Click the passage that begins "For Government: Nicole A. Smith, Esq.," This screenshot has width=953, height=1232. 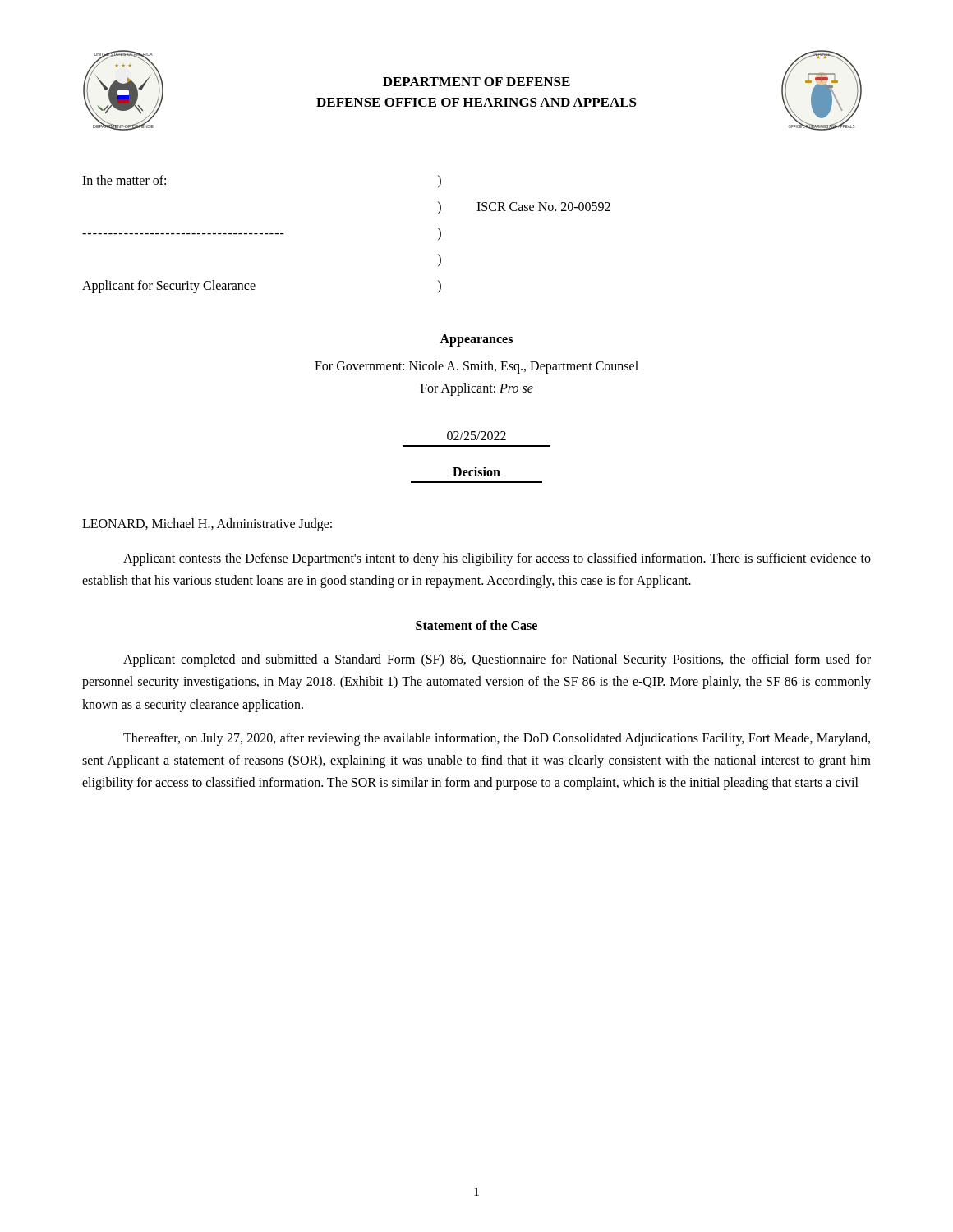[476, 377]
